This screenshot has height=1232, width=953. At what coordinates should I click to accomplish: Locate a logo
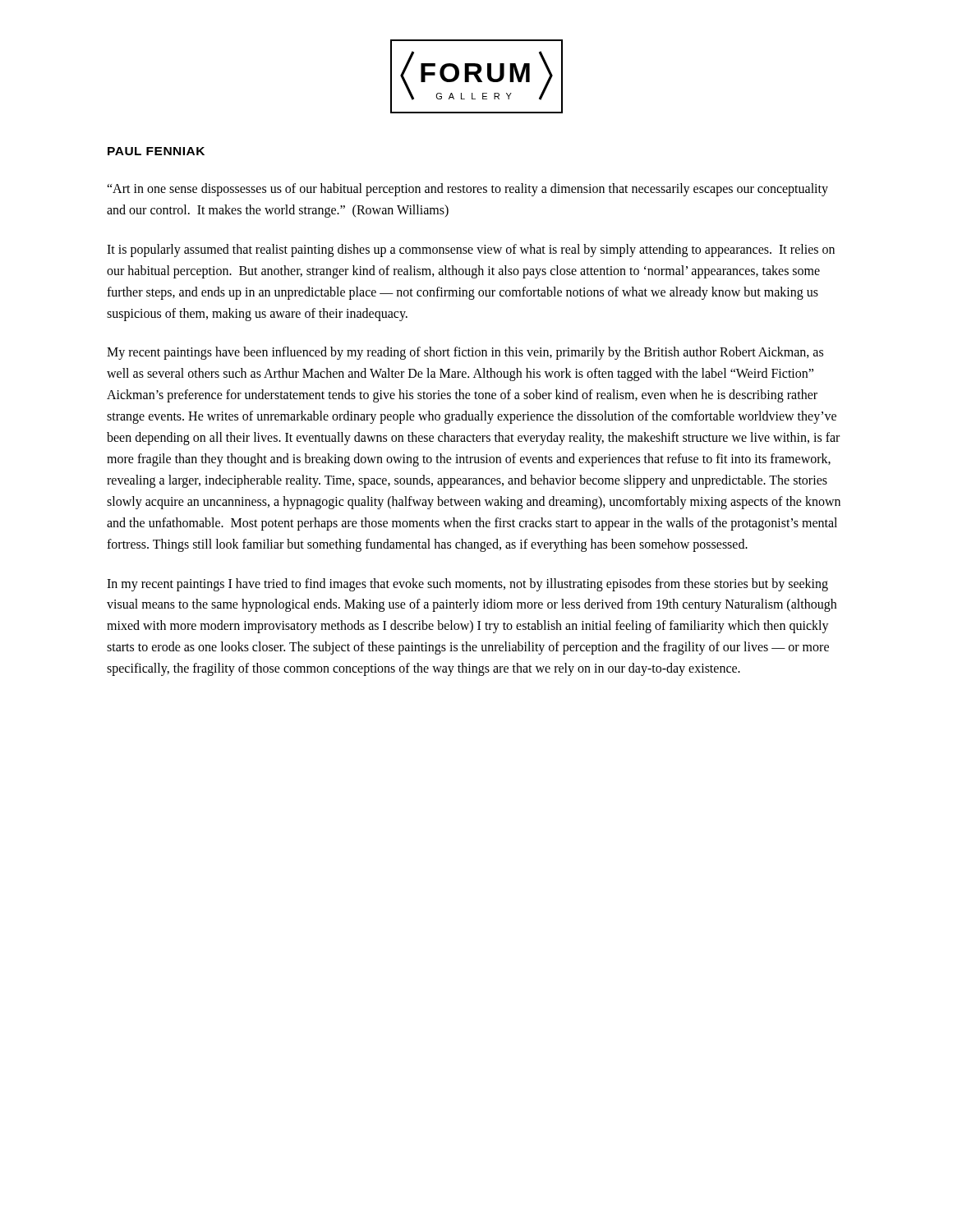click(476, 76)
